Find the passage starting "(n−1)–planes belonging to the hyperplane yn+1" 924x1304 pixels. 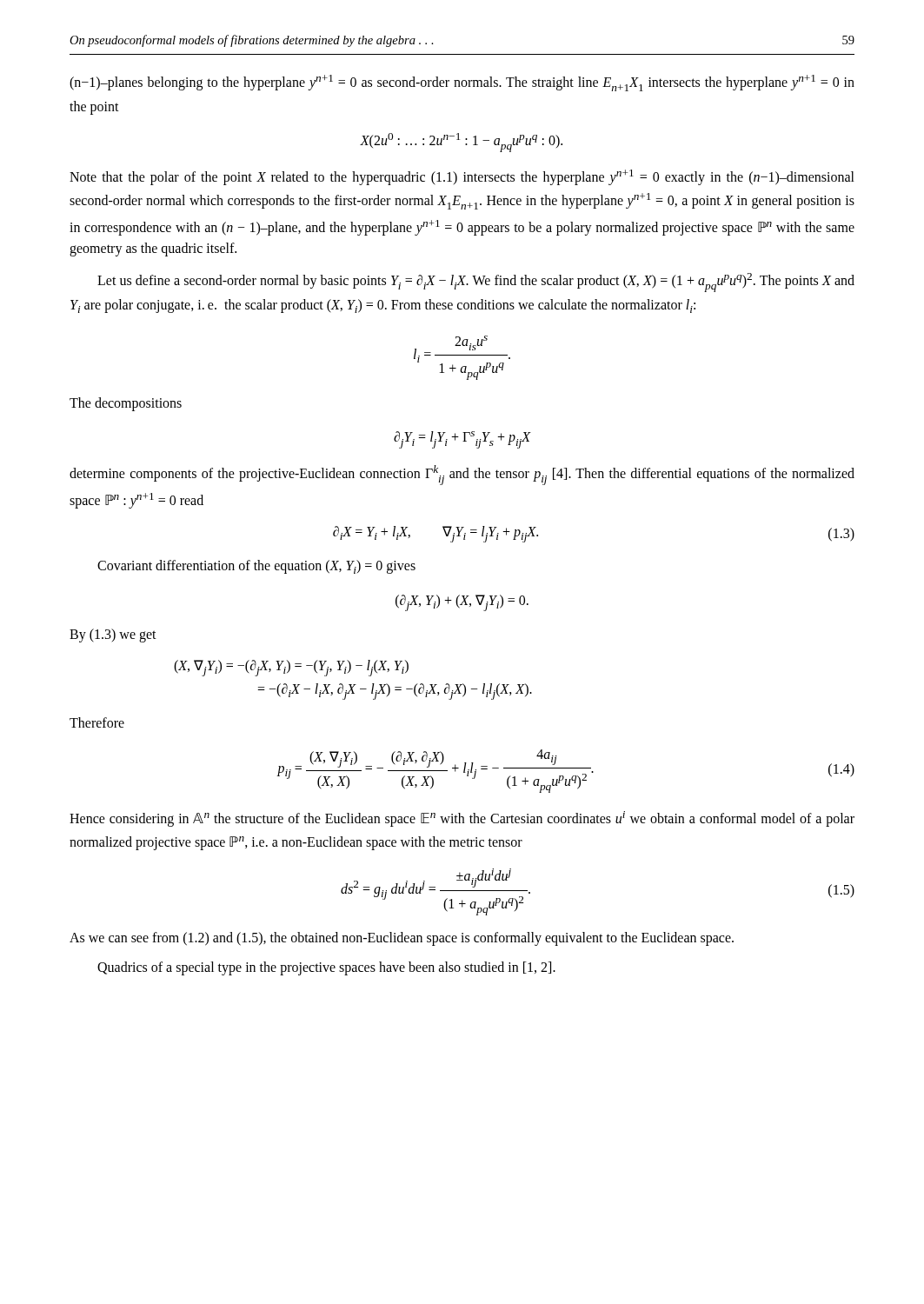click(462, 93)
